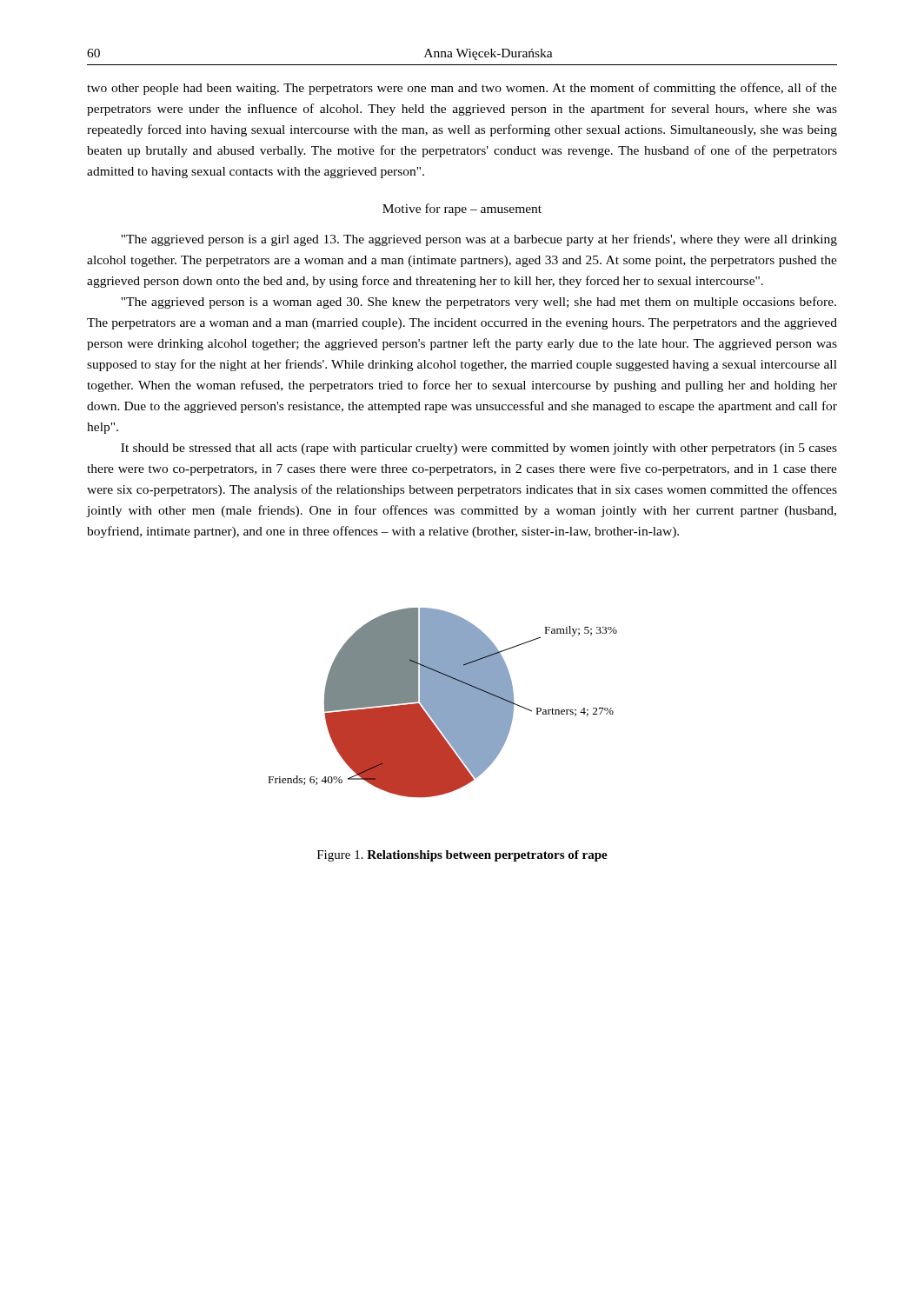Where is the passage that starts ""The aggrieved person is a girl aged"?
Viewport: 924px width, 1304px height.
[x=462, y=385]
